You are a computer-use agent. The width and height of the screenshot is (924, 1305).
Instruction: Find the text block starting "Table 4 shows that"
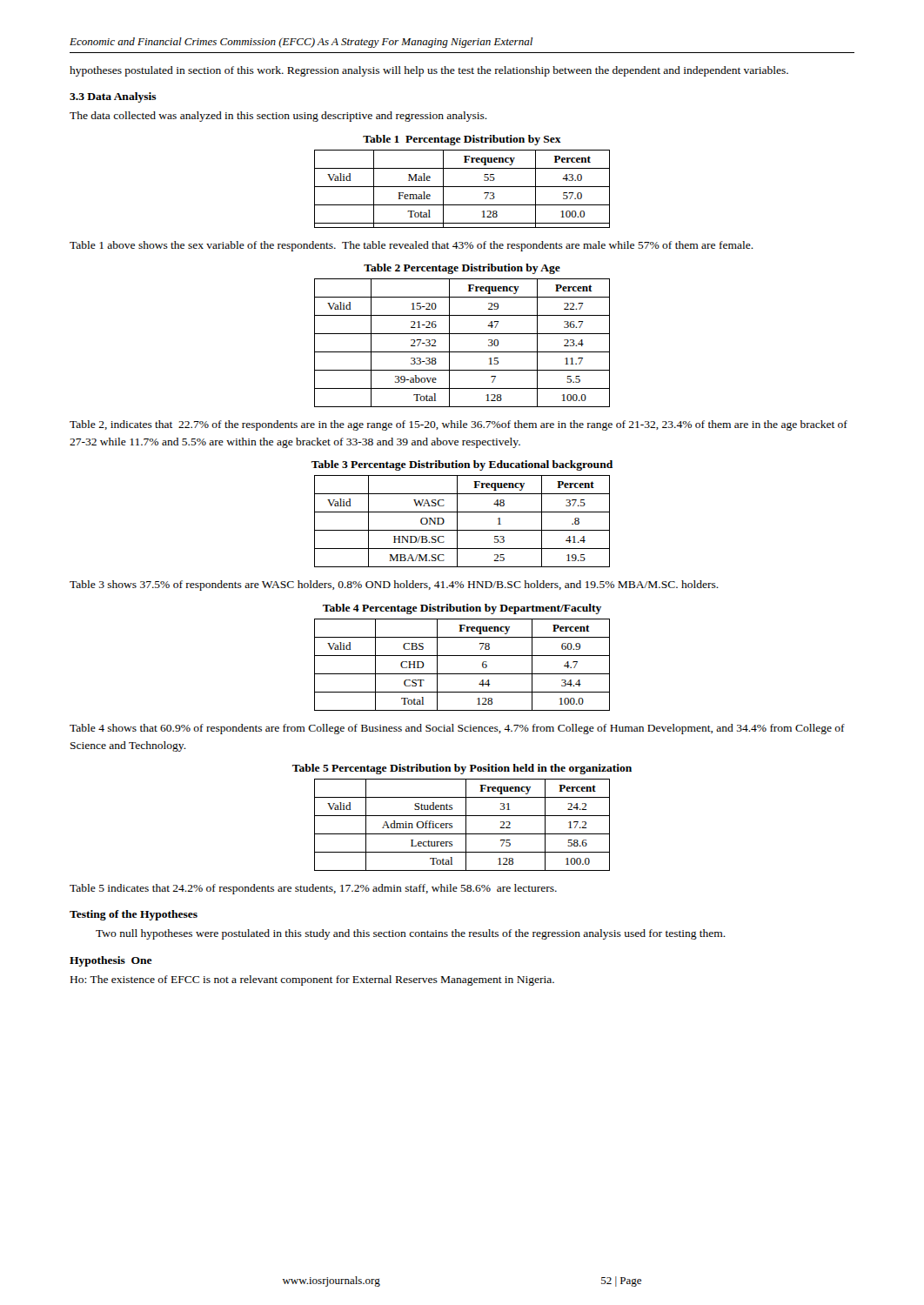(457, 736)
